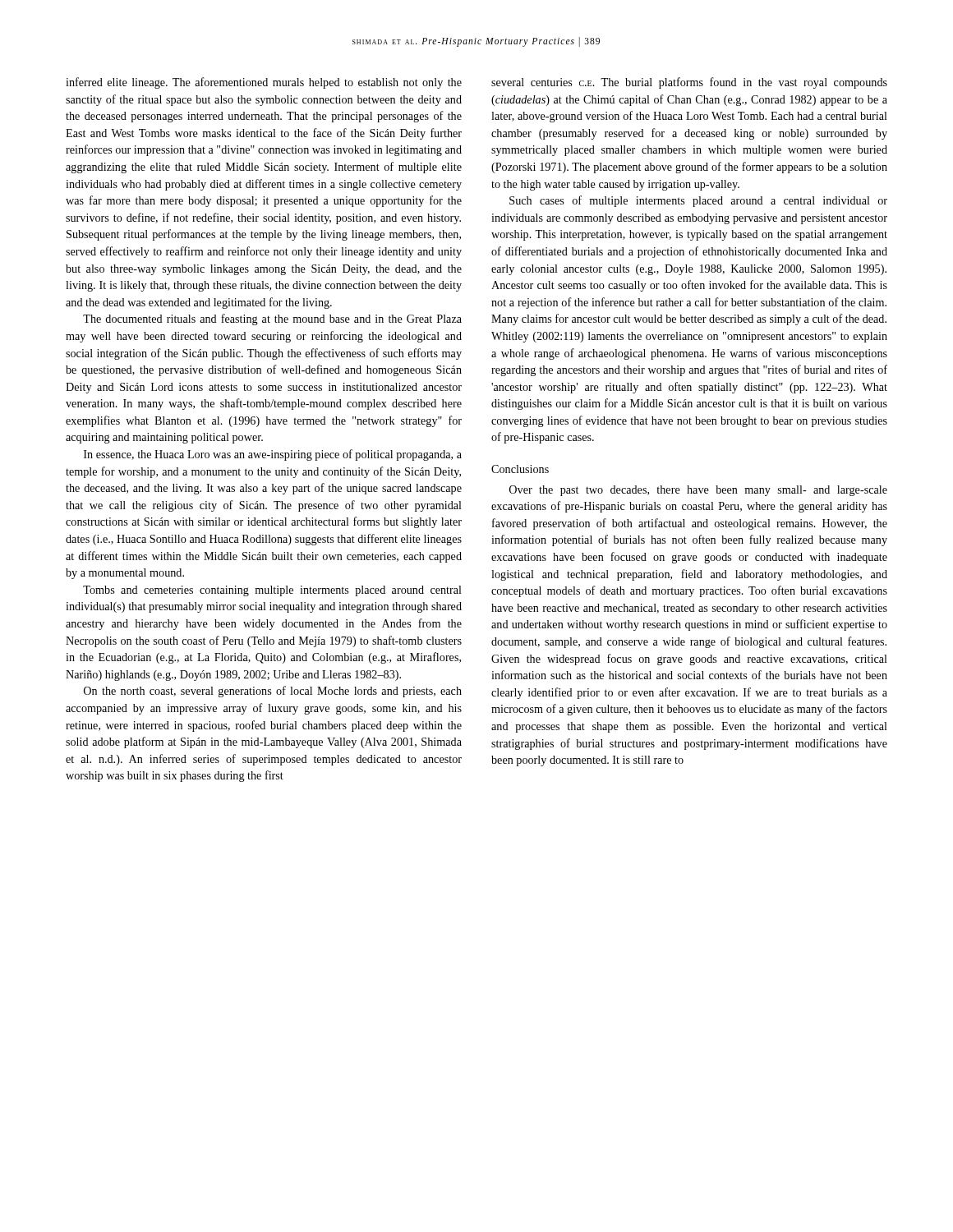Find the text block that reads "In essence, the Huaca Loro was"

point(264,514)
